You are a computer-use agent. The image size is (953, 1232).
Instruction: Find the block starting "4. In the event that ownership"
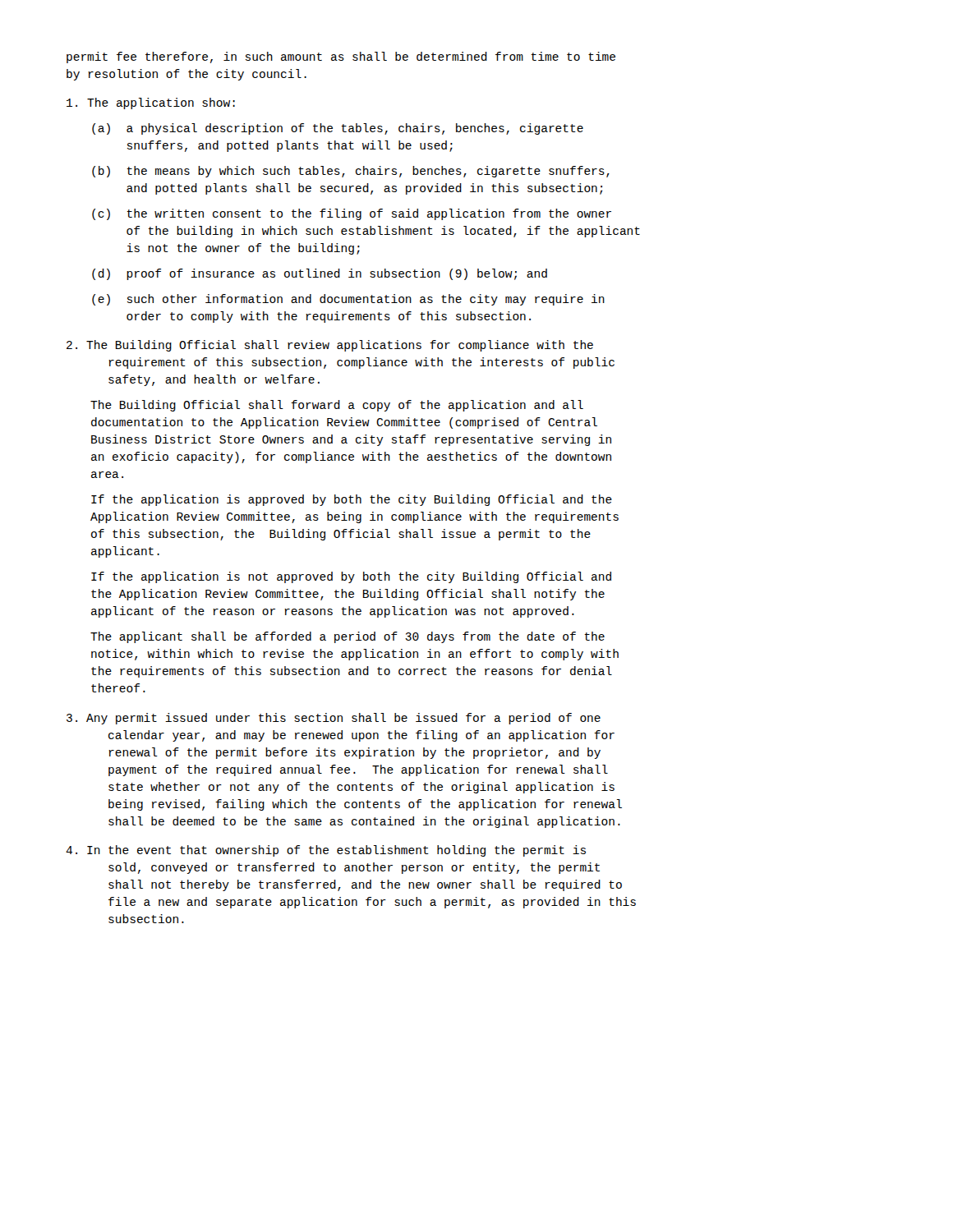point(351,886)
